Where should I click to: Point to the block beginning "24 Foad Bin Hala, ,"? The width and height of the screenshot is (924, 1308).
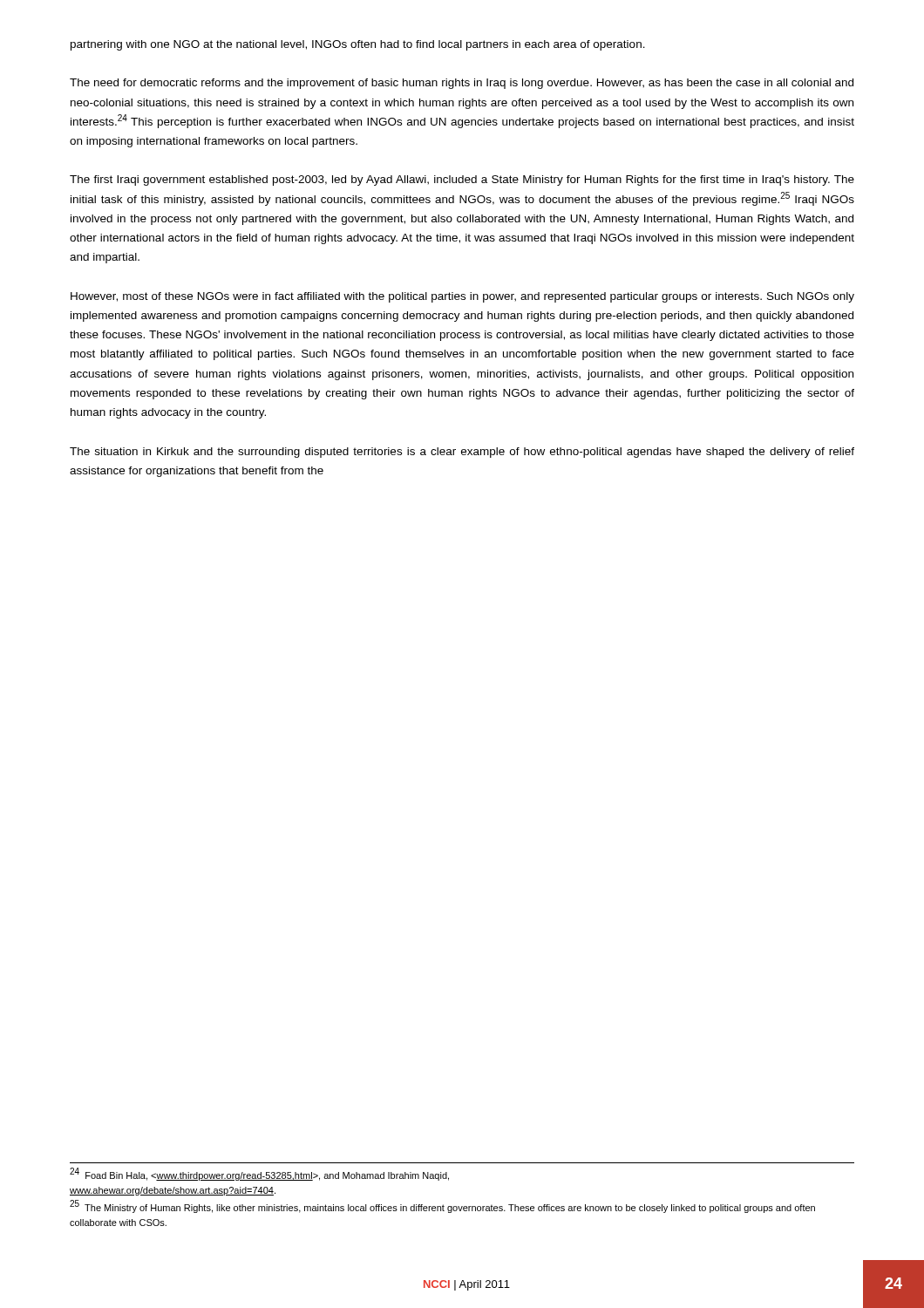(260, 1182)
